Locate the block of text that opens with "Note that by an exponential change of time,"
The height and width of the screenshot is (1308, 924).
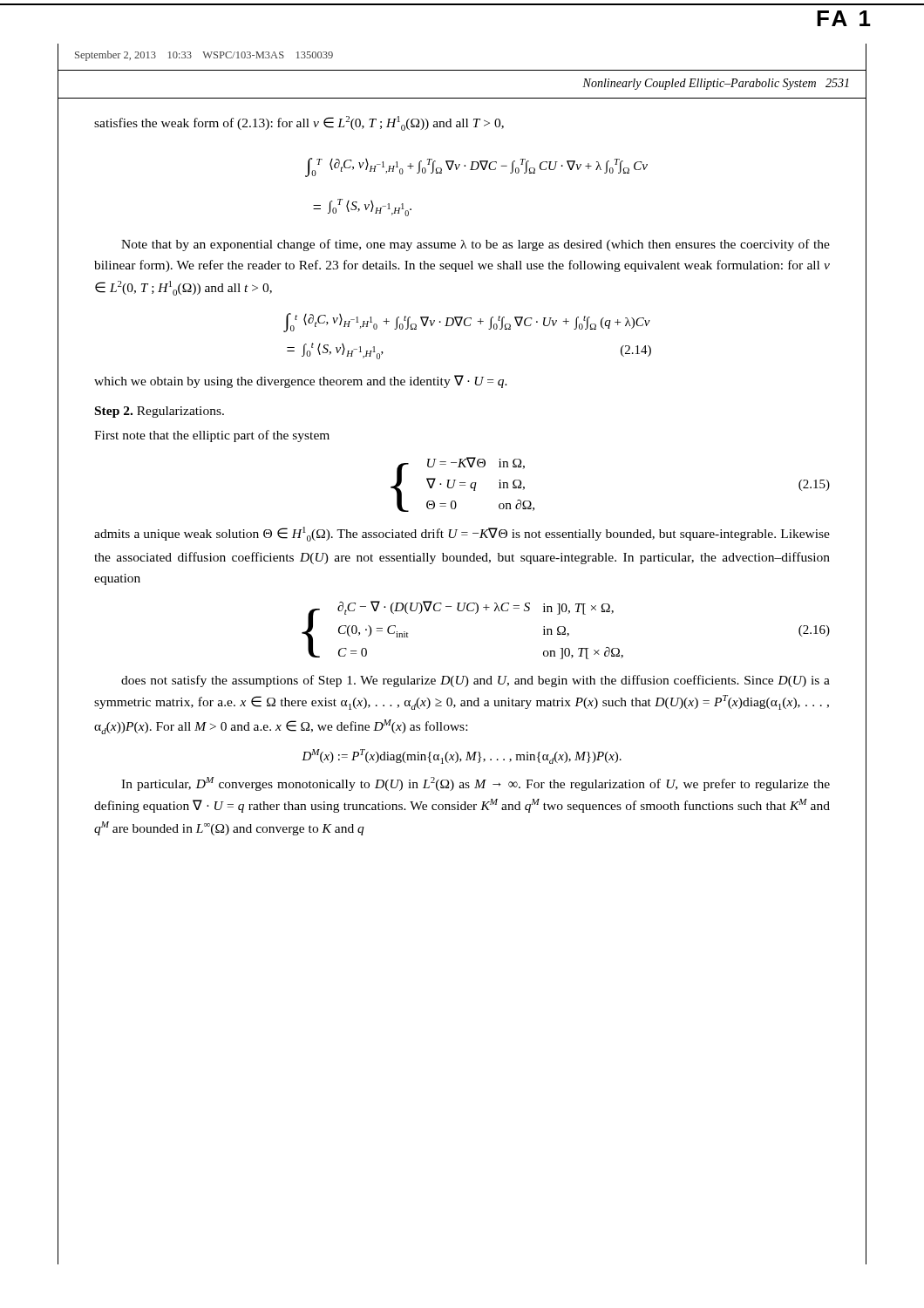click(462, 267)
